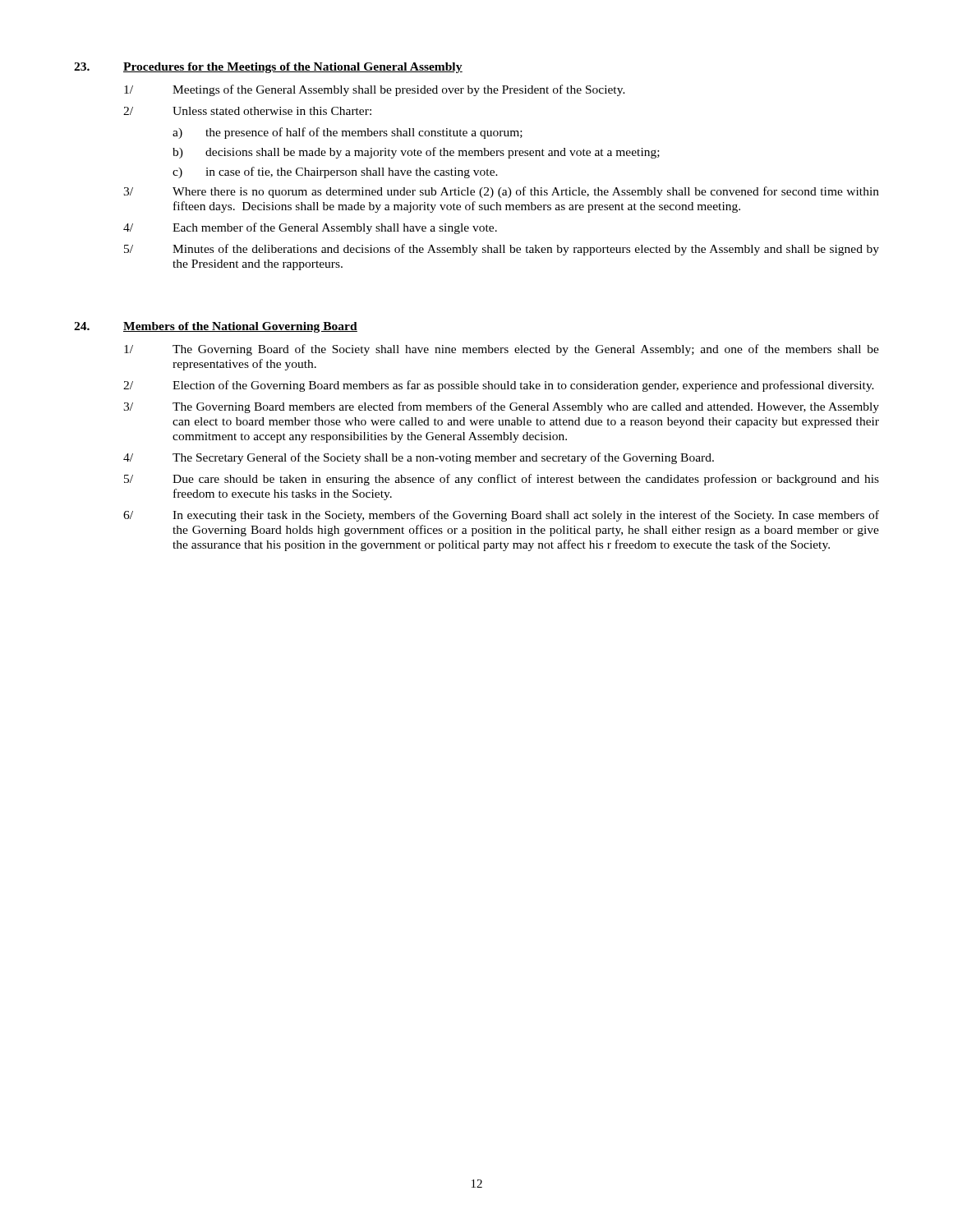Find the list item containing "2/ Election of the Governing Board"
The image size is (953, 1232).
(x=501, y=385)
